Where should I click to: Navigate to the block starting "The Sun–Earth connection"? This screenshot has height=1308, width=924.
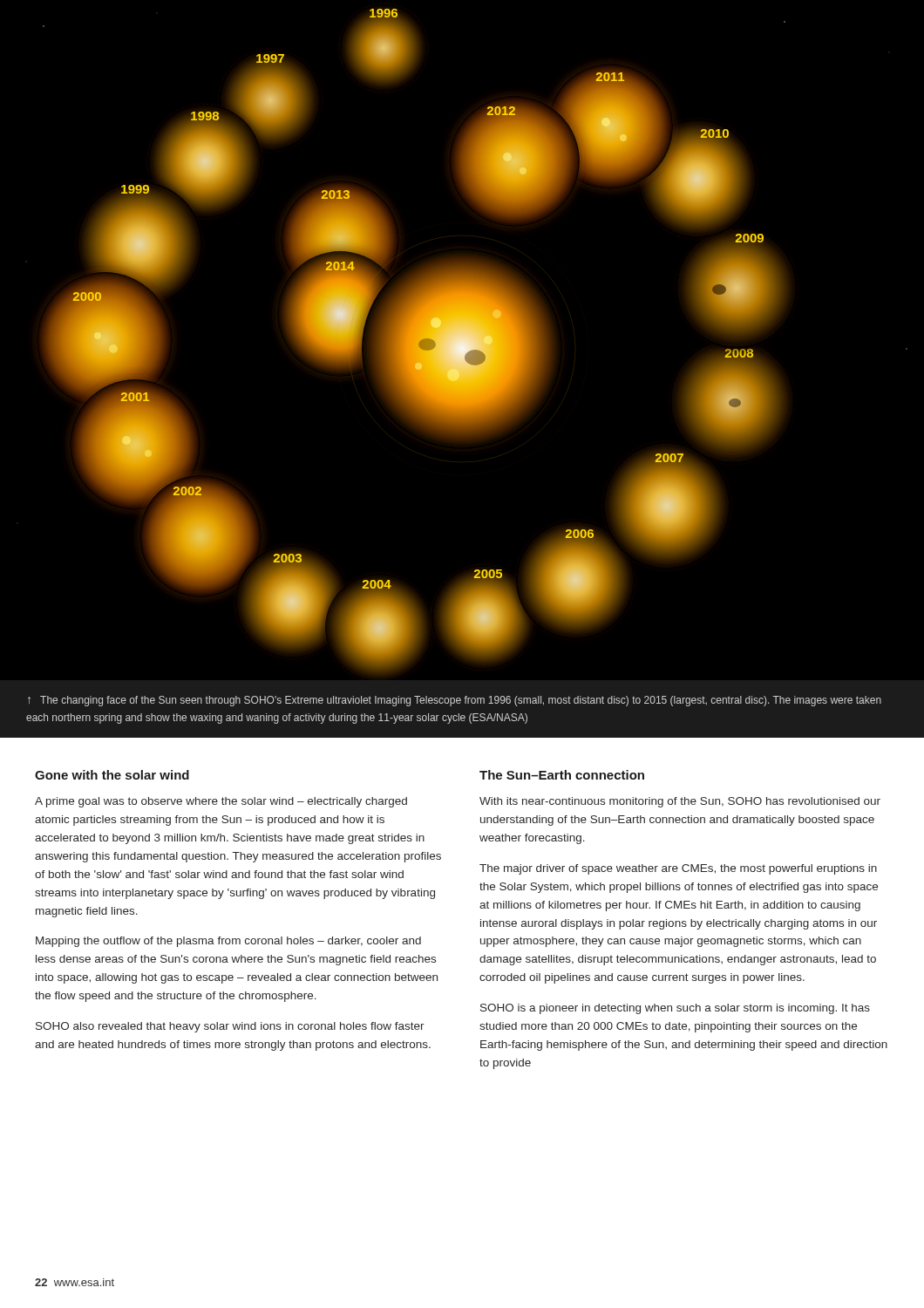(x=562, y=775)
